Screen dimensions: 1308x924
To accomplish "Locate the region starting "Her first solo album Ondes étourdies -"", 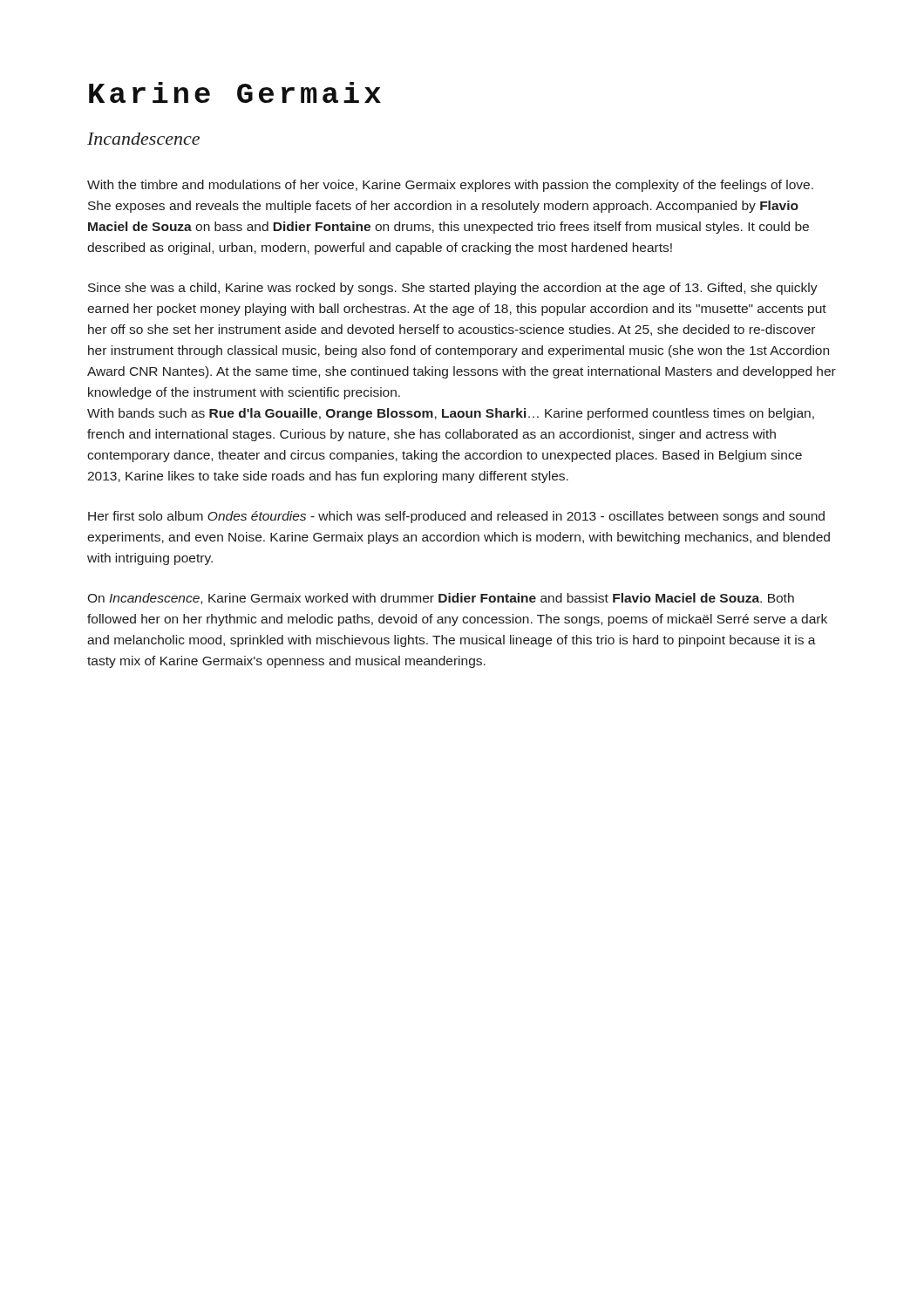I will point(462,537).
